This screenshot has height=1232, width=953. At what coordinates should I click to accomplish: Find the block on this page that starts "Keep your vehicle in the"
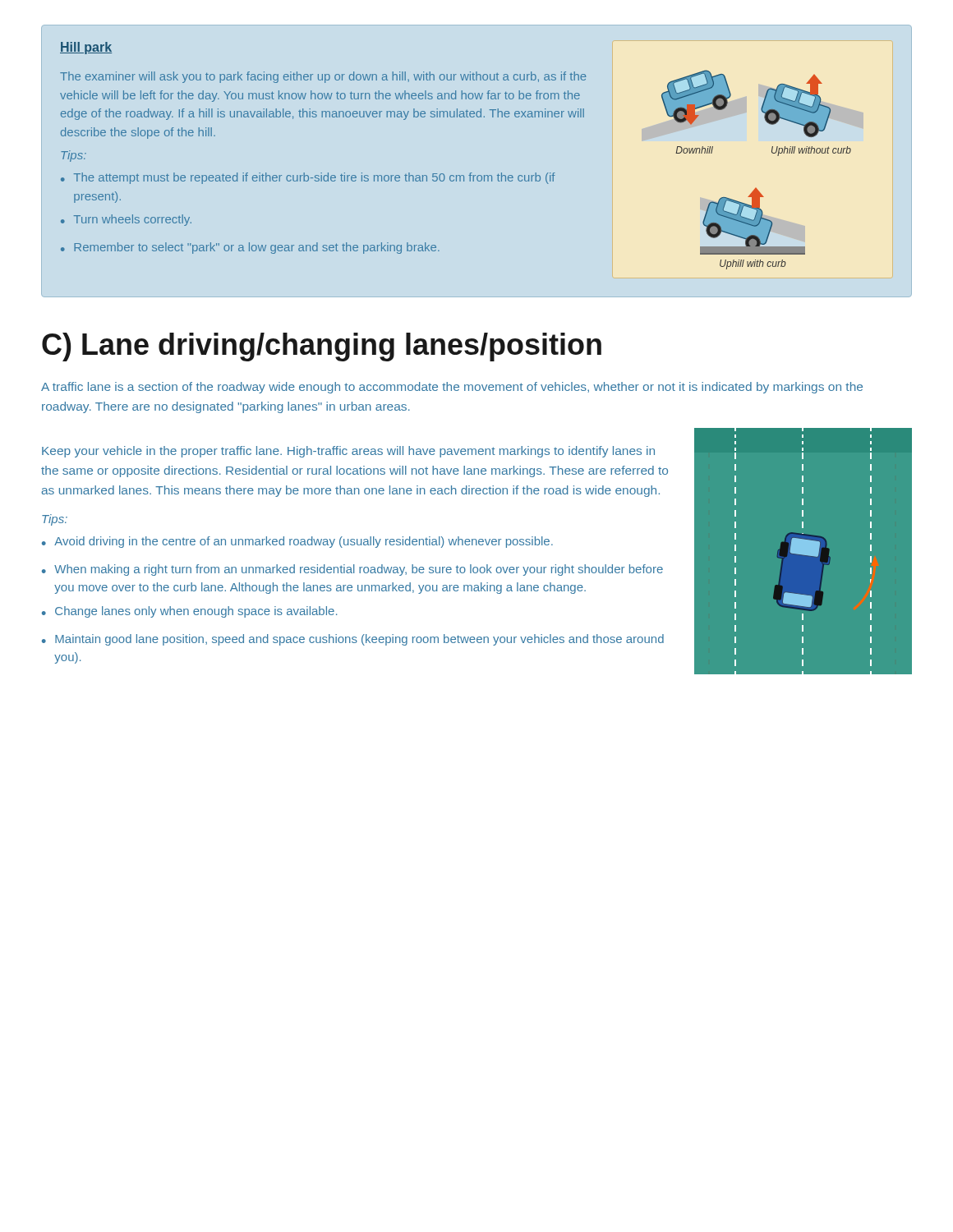[x=355, y=470]
